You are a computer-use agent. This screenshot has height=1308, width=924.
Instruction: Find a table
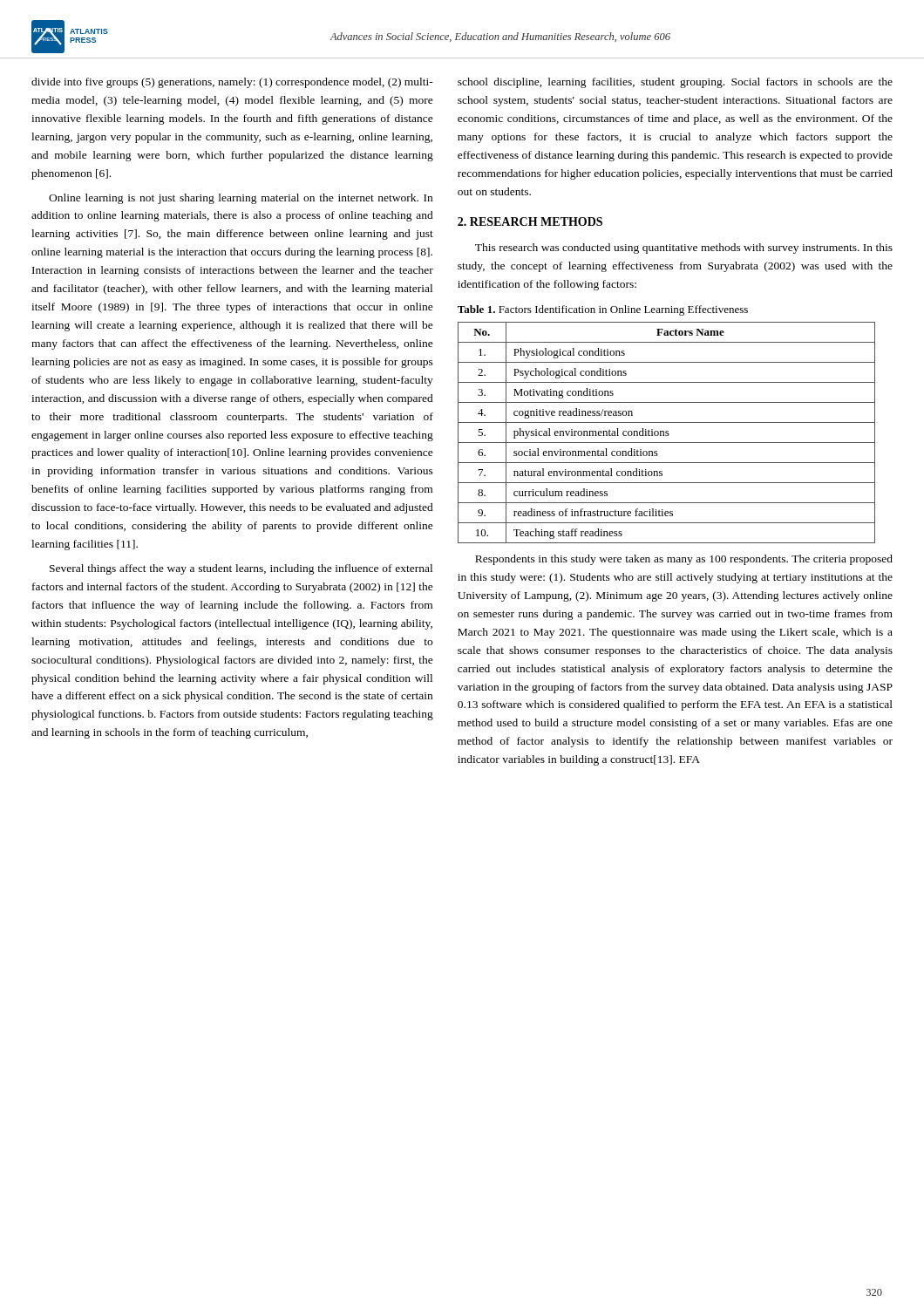pyautogui.click(x=675, y=433)
